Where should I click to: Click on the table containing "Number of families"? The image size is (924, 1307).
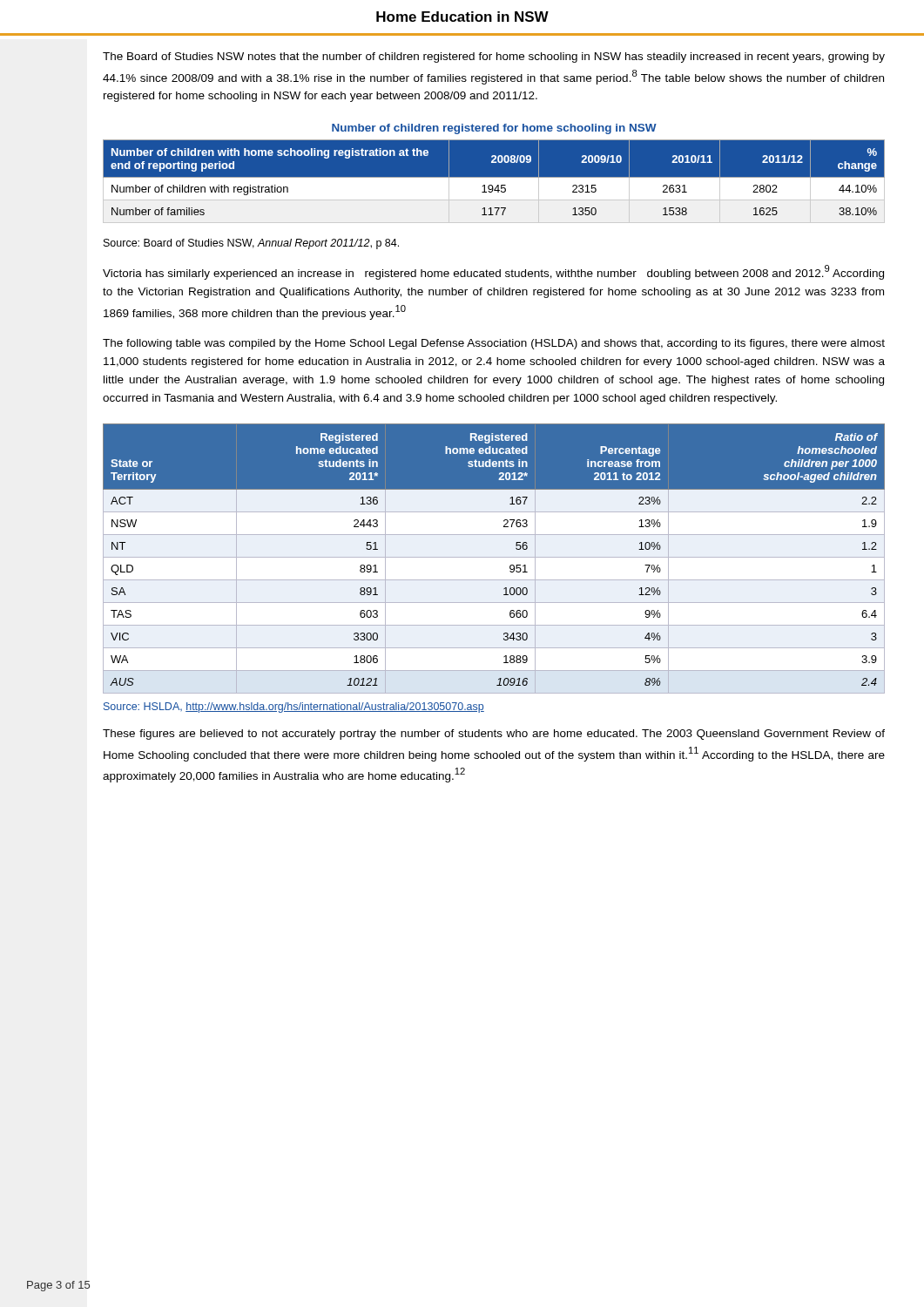[x=494, y=181]
